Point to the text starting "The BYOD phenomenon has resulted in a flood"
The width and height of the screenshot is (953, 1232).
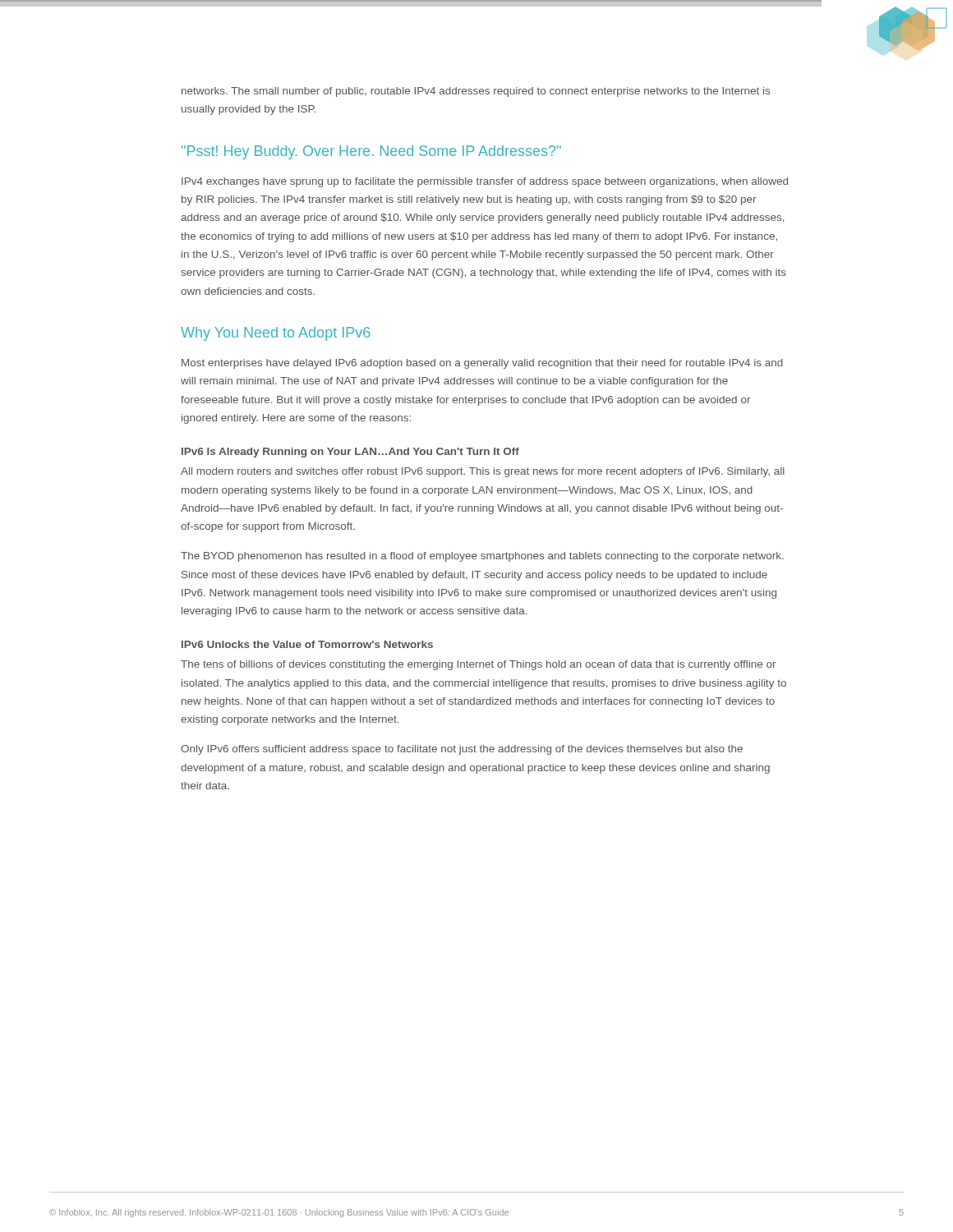coord(483,583)
